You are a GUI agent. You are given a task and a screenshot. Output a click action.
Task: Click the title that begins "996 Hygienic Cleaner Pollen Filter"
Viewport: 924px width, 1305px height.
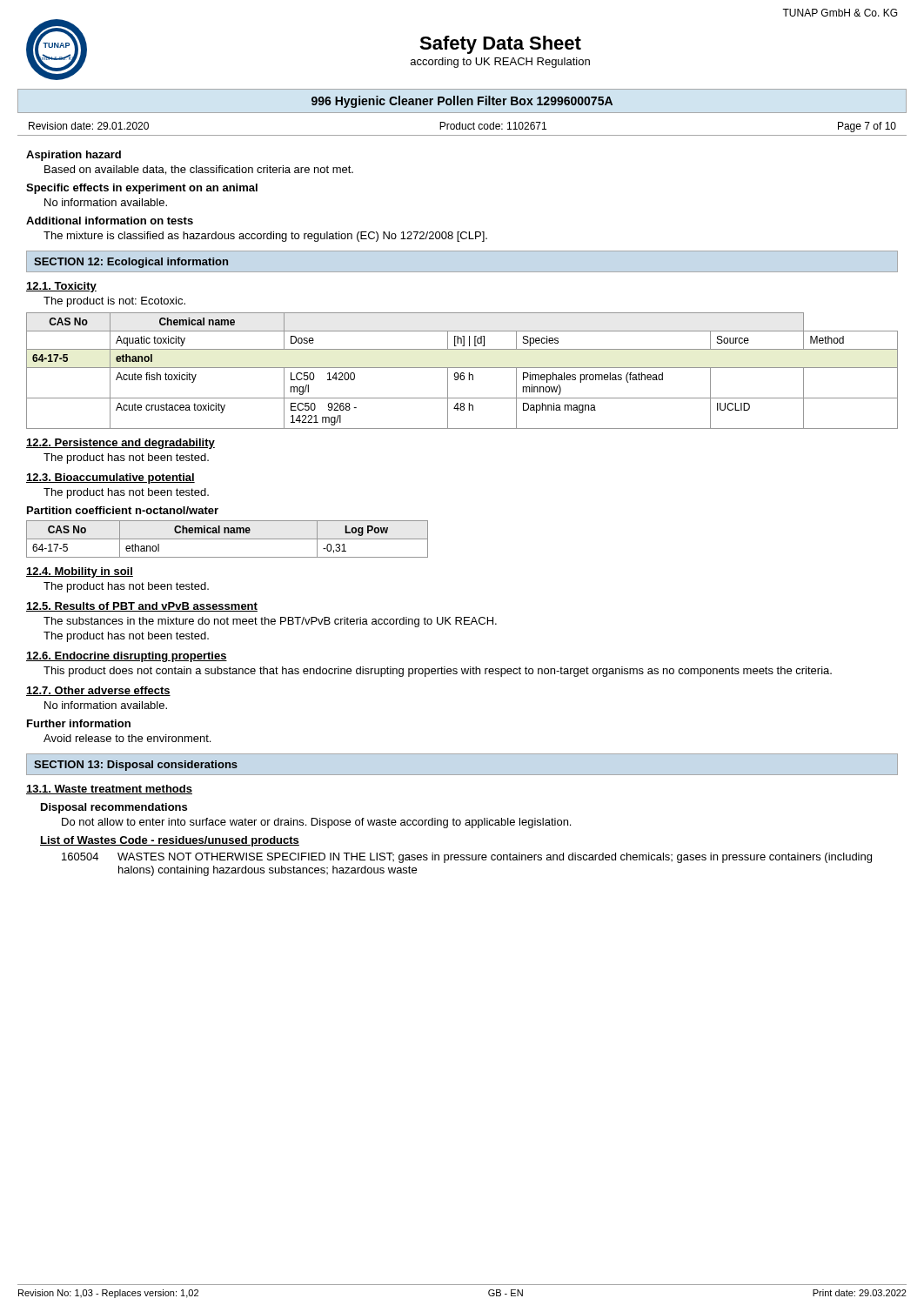(x=462, y=101)
